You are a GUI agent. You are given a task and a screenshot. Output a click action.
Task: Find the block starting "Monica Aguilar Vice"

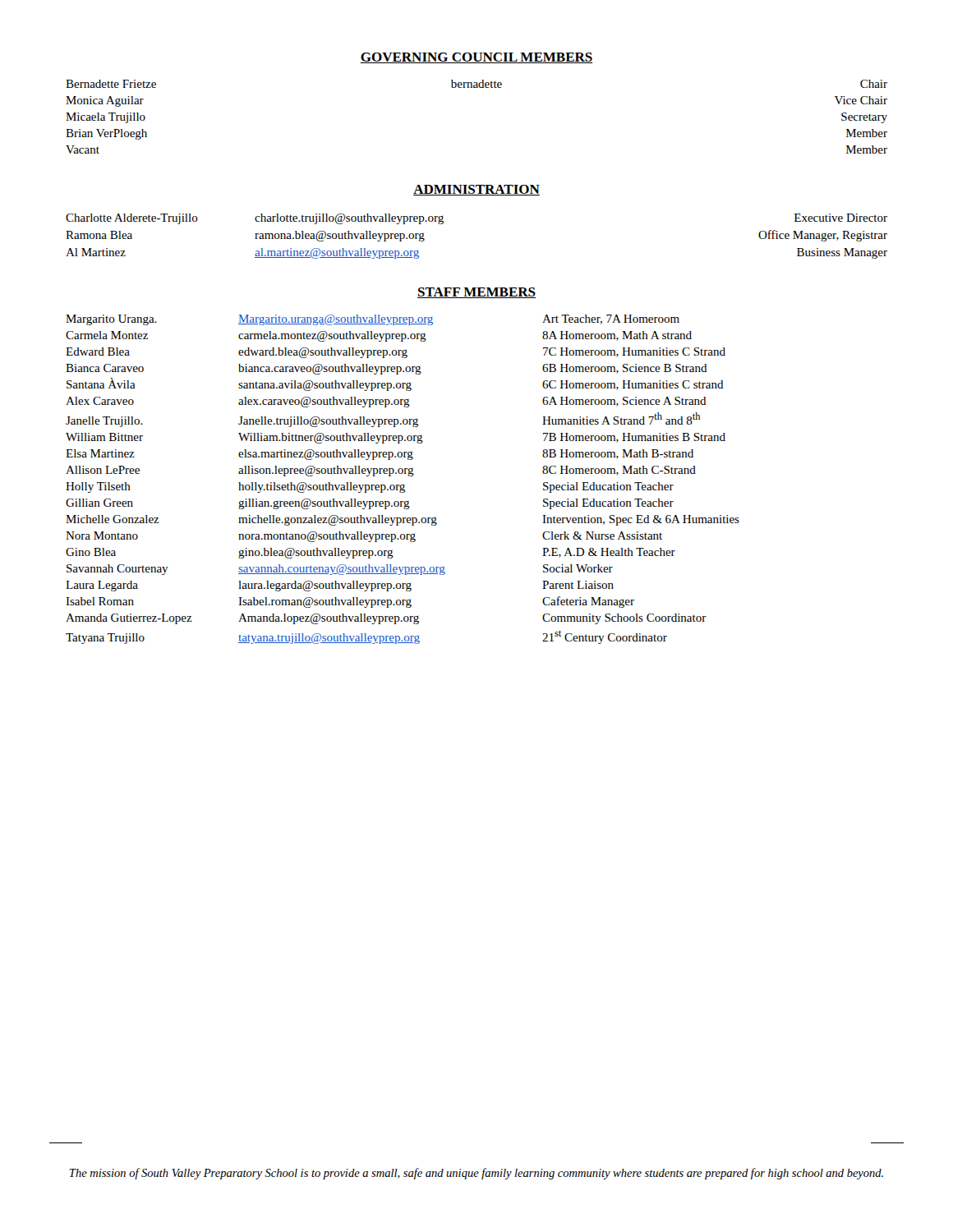(110, 101)
